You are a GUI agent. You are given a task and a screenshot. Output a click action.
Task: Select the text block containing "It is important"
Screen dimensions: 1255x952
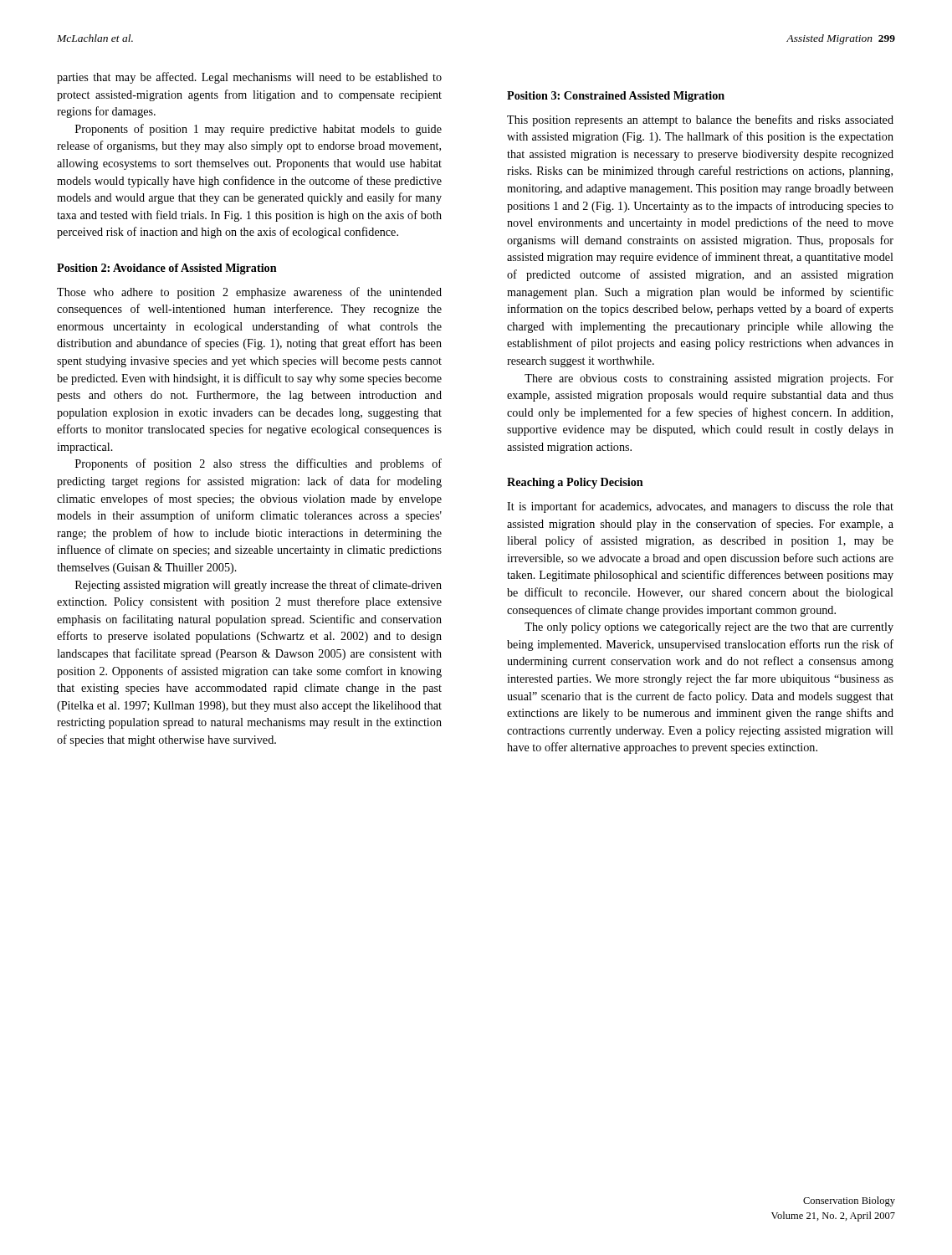pyautogui.click(x=700, y=627)
